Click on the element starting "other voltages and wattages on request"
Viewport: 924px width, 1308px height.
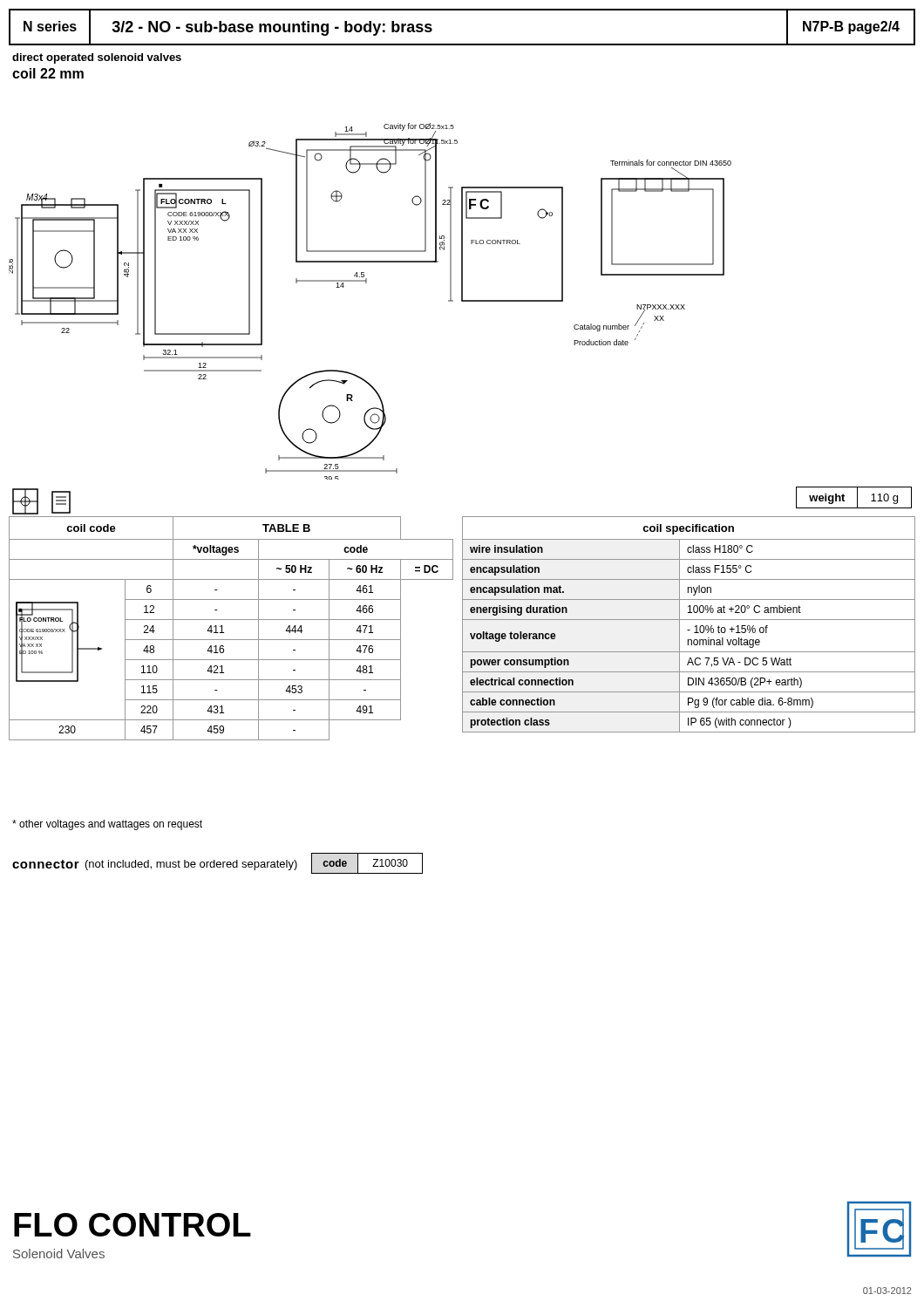coord(107,824)
